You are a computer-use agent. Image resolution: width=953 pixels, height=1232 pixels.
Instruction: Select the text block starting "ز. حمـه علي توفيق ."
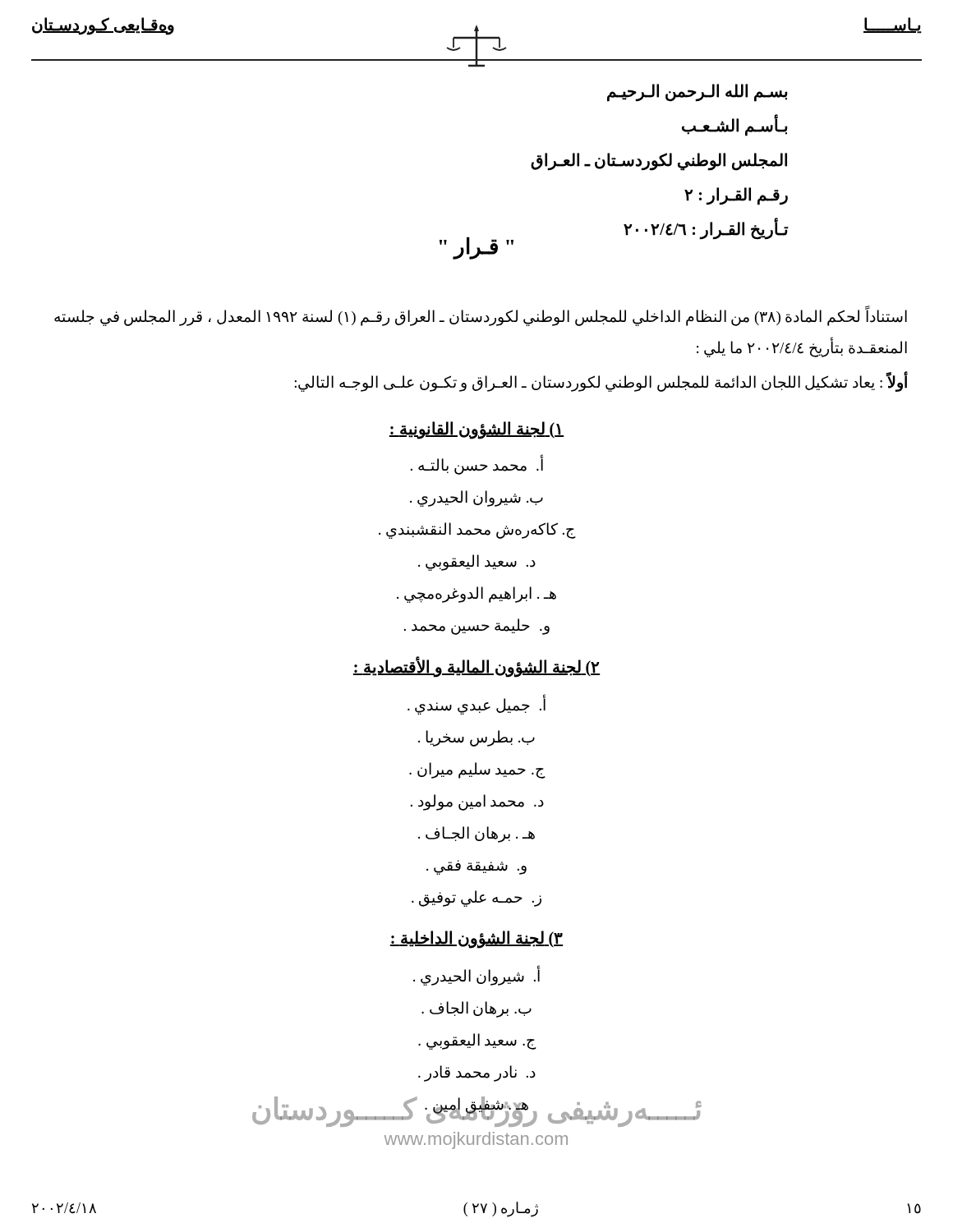476,897
